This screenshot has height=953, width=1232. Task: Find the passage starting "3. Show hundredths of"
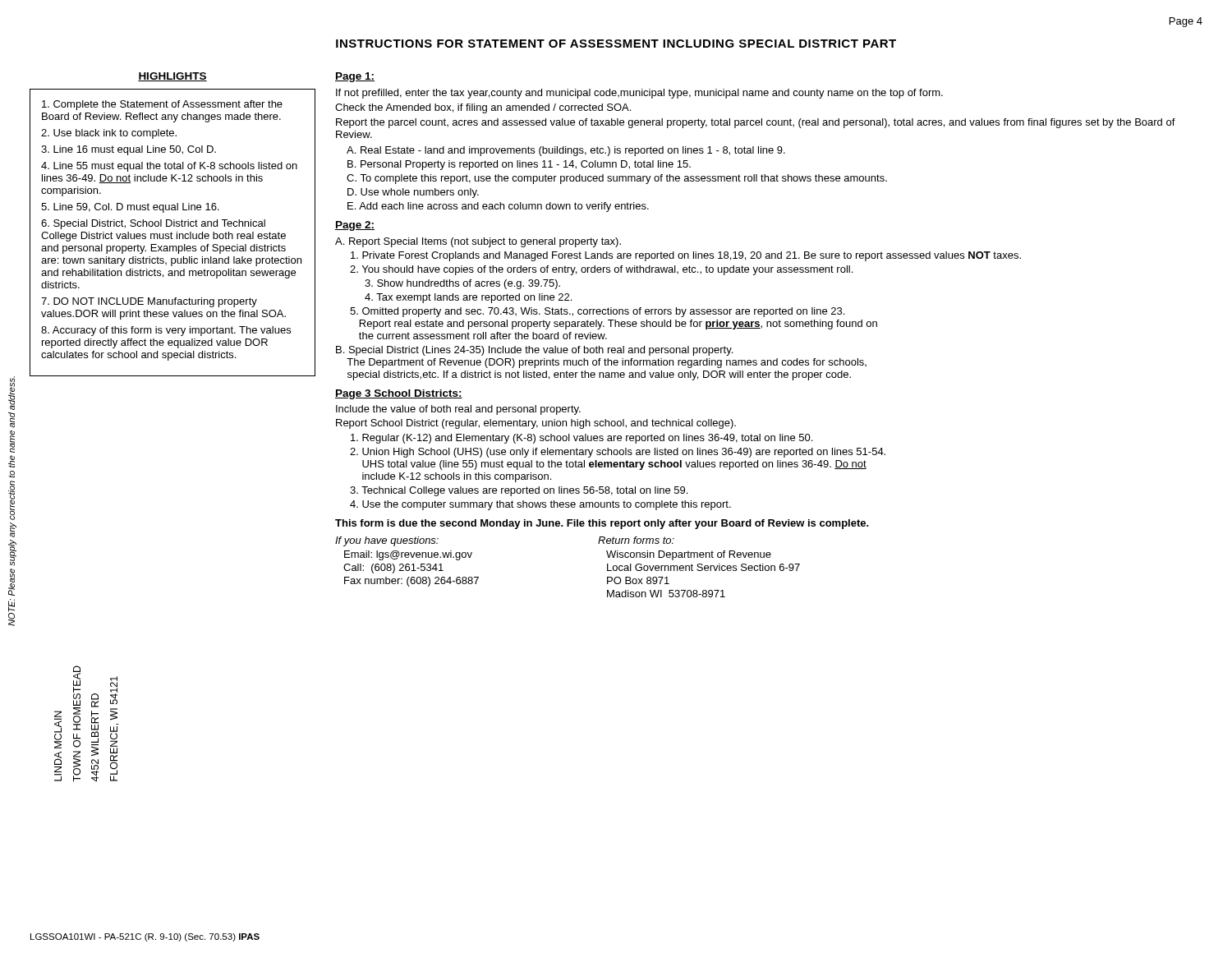tap(463, 283)
